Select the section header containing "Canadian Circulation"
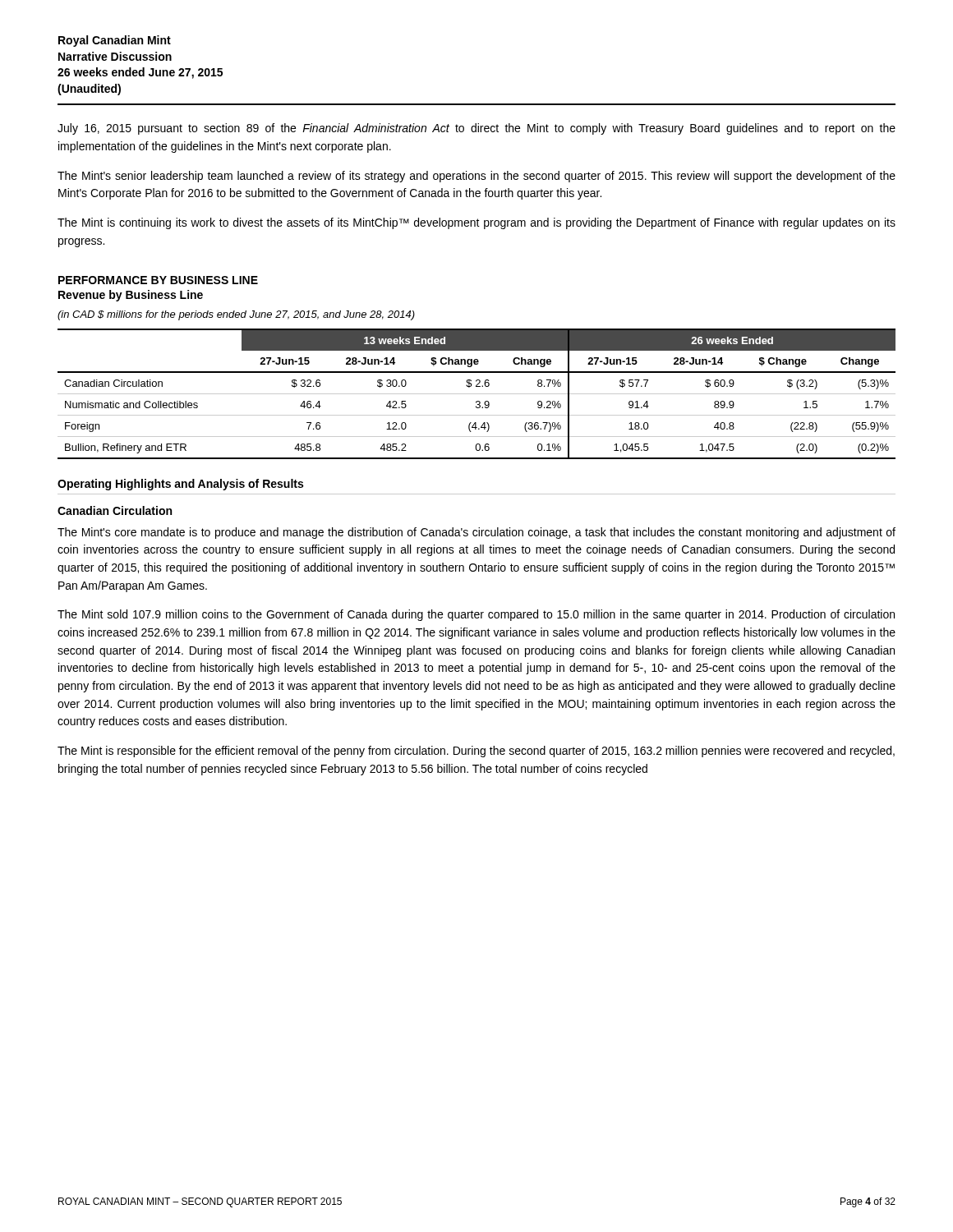Viewport: 953px width, 1232px height. [115, 510]
